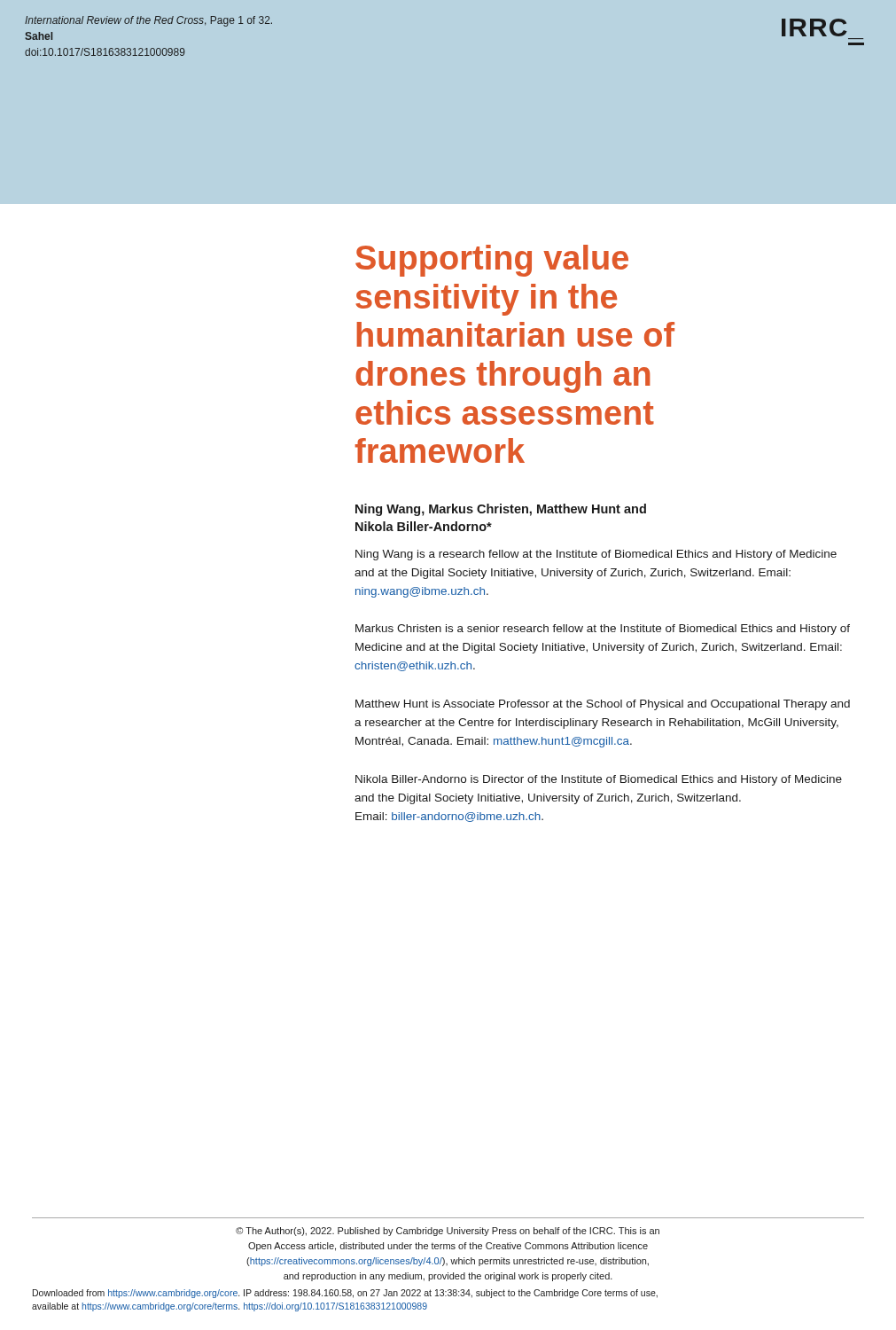
Task: Locate the text block that reads "Ning Wang is a research fellow at the"
Action: coord(596,572)
